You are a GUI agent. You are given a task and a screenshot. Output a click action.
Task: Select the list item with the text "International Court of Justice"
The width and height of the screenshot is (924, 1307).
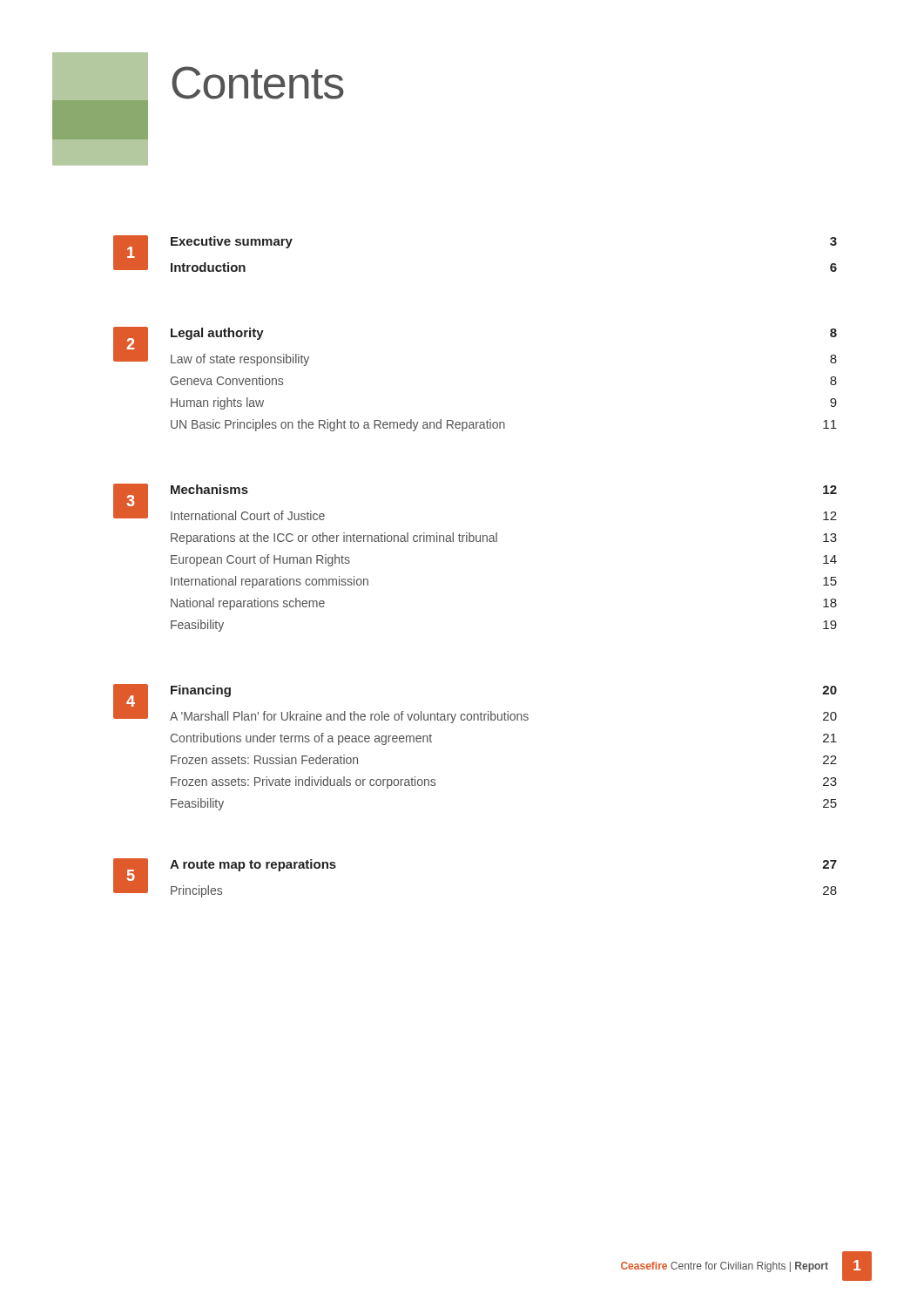tap(250, 516)
